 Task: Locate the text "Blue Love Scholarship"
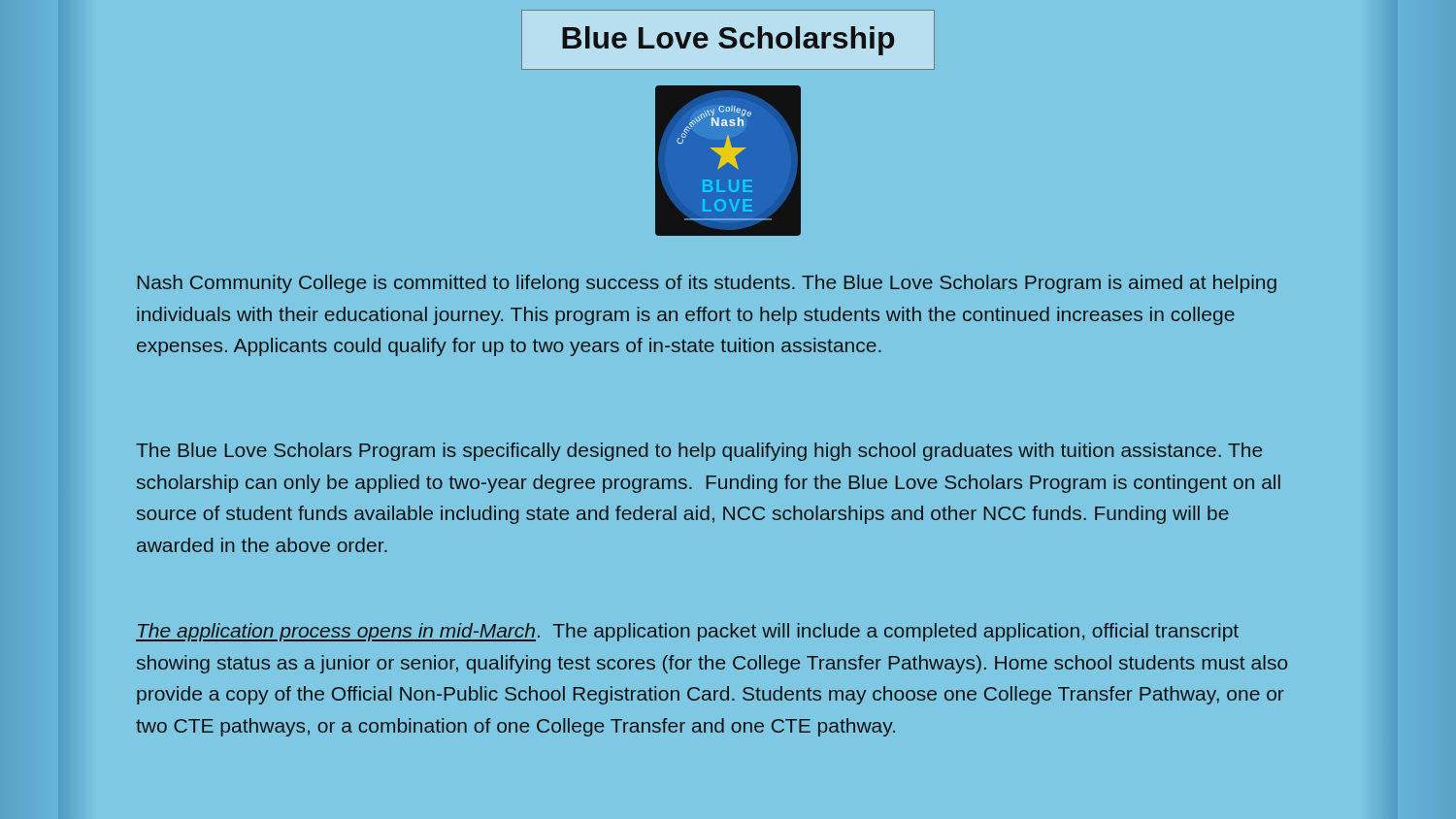(728, 40)
